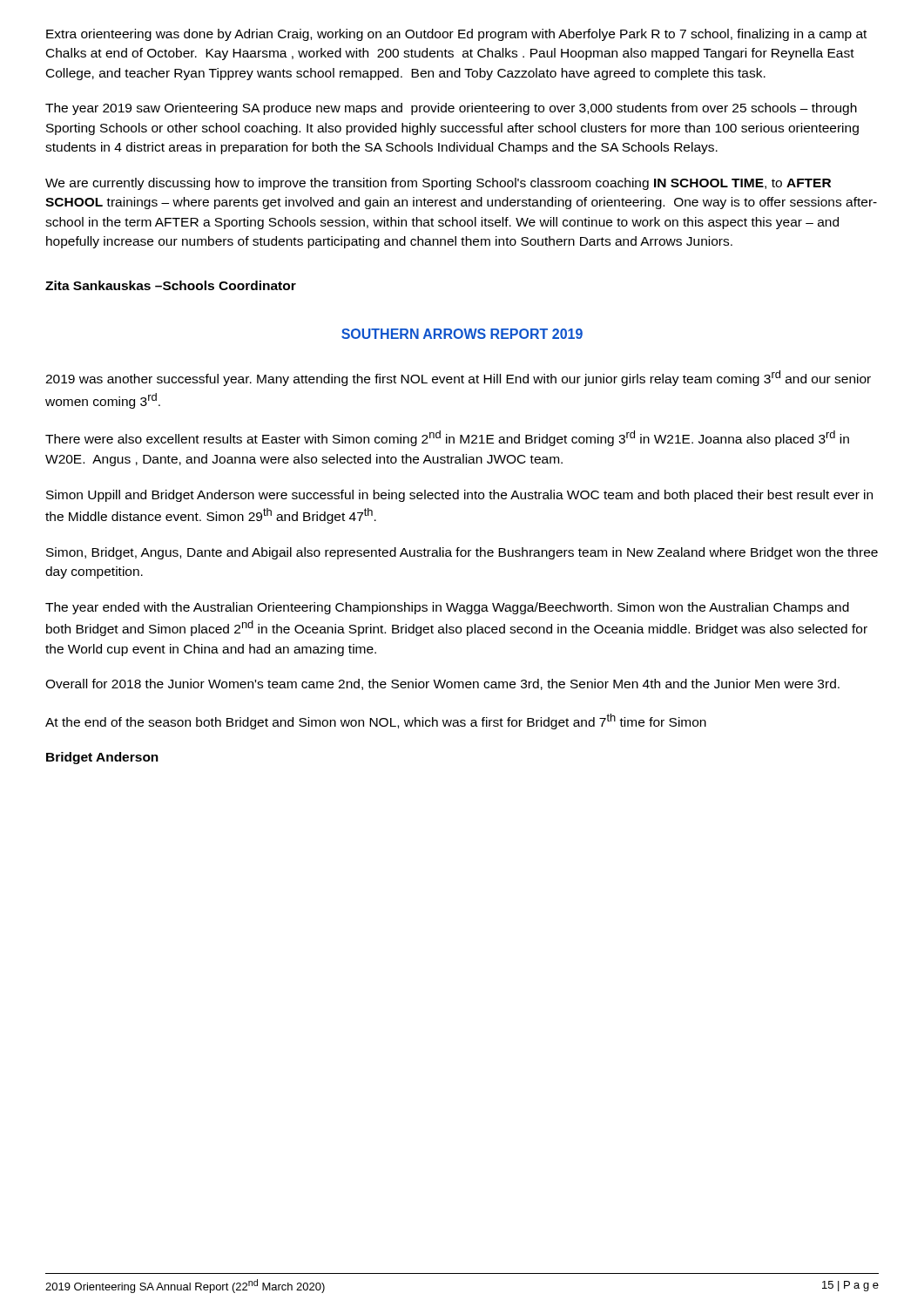Find the text block with the text "There were also excellent results at Easter"
The height and width of the screenshot is (1307, 924).
[x=448, y=447]
